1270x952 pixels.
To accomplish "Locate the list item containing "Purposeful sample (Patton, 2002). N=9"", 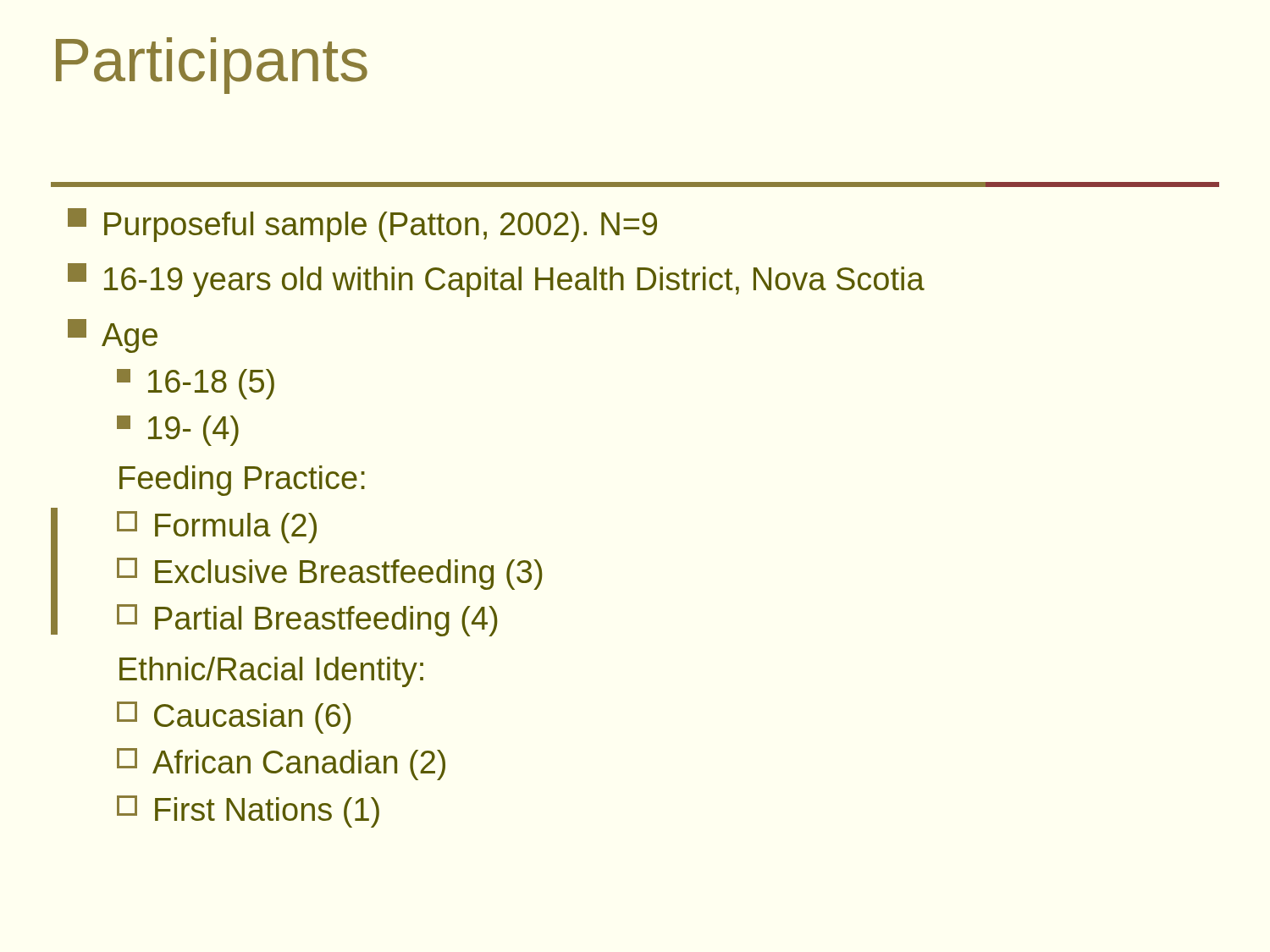I will pos(363,225).
